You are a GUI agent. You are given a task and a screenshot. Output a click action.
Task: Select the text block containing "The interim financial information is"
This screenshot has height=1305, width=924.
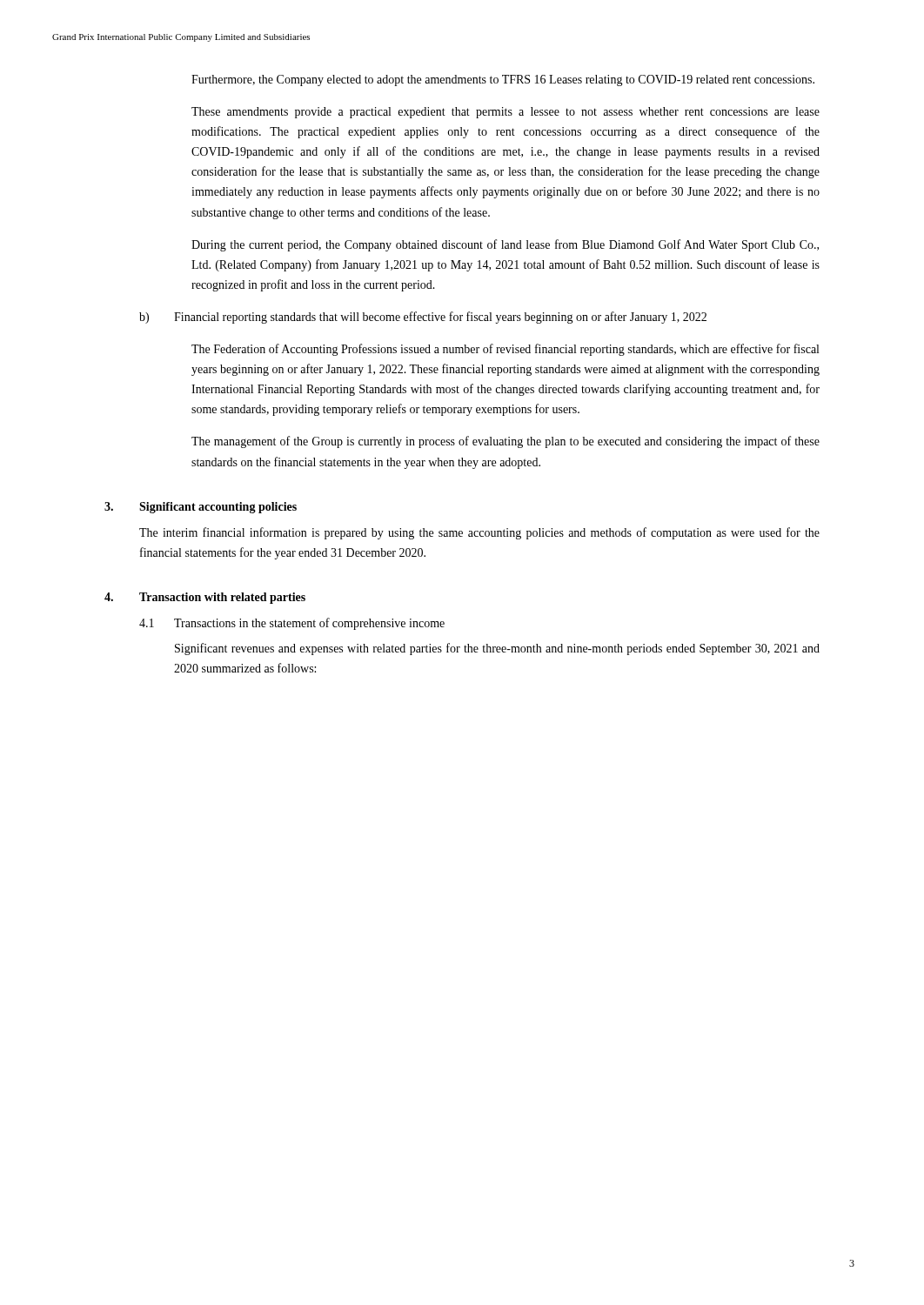pos(479,543)
